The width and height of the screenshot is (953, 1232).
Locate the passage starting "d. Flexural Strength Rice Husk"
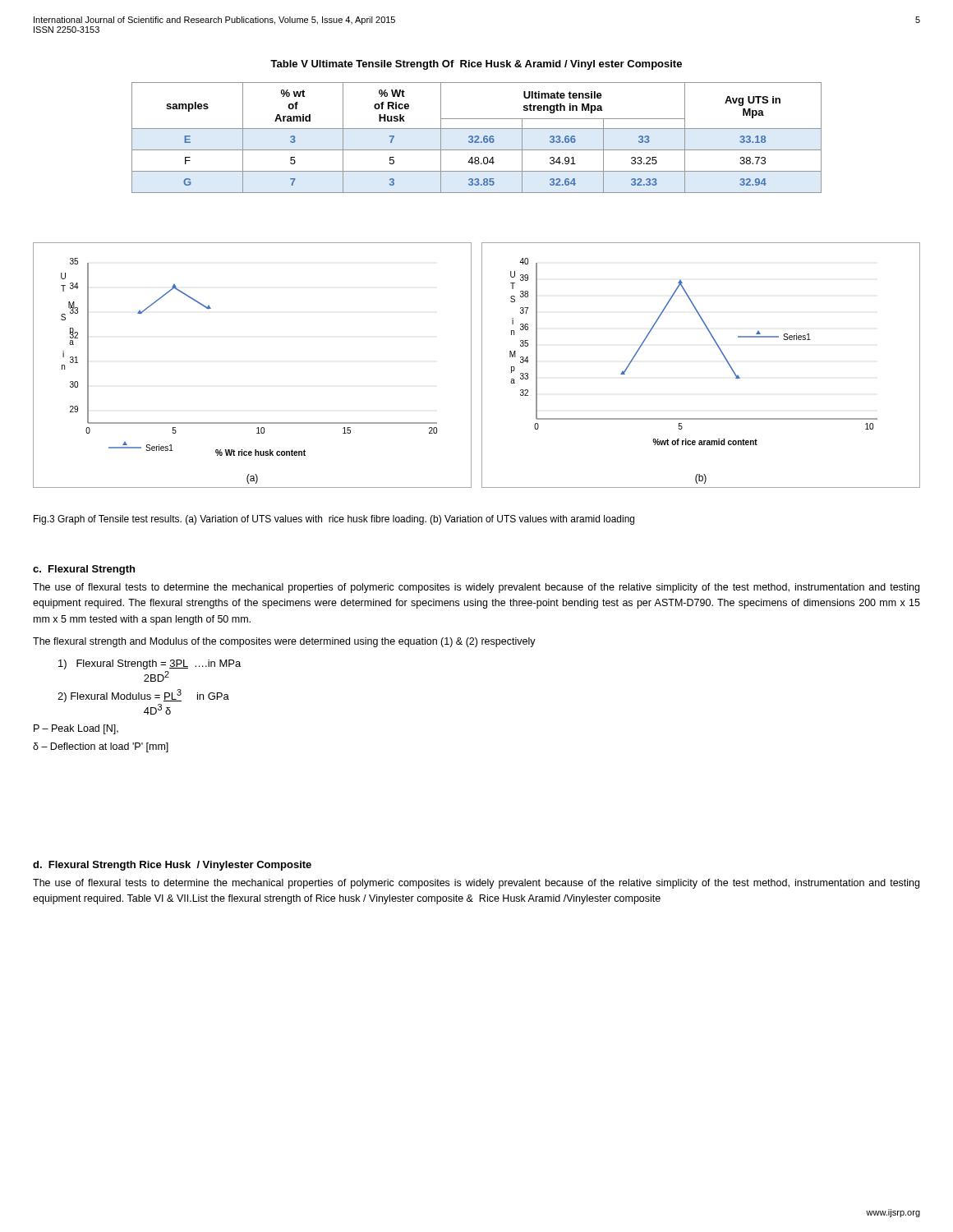(172, 864)
